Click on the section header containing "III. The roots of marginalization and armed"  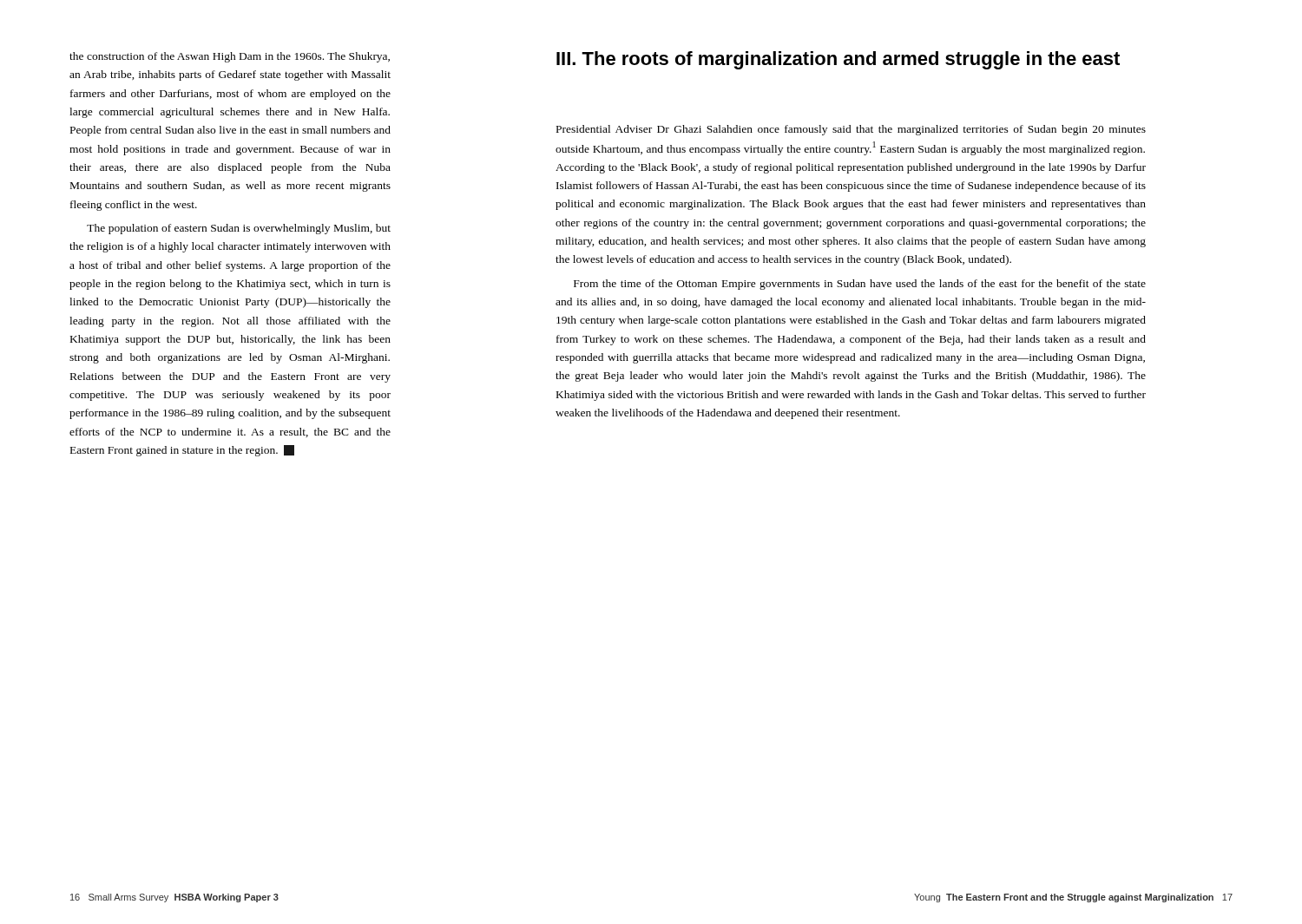click(x=838, y=59)
